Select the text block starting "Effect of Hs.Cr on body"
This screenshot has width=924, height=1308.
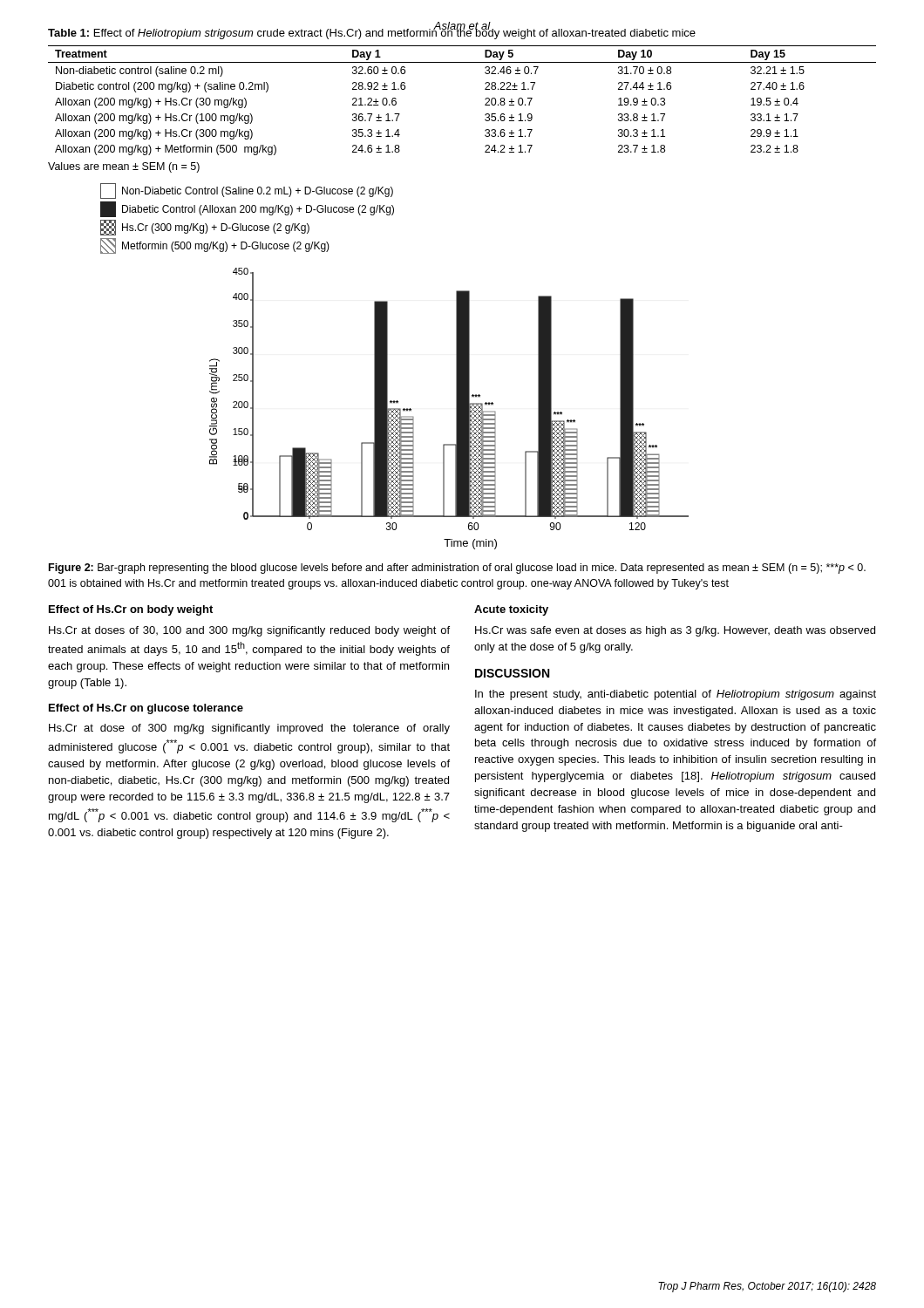(130, 609)
